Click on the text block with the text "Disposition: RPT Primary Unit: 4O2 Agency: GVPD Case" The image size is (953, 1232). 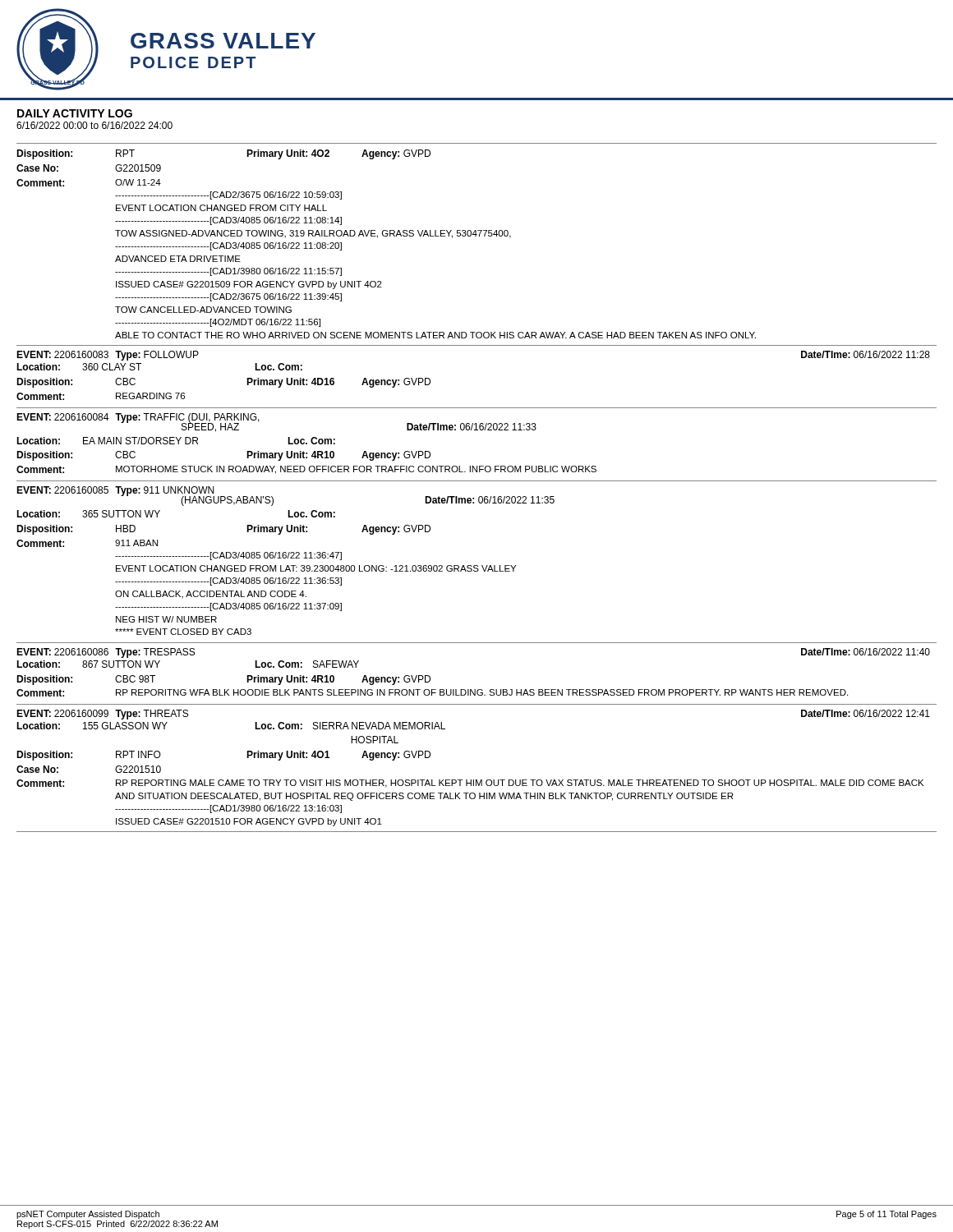[476, 244]
